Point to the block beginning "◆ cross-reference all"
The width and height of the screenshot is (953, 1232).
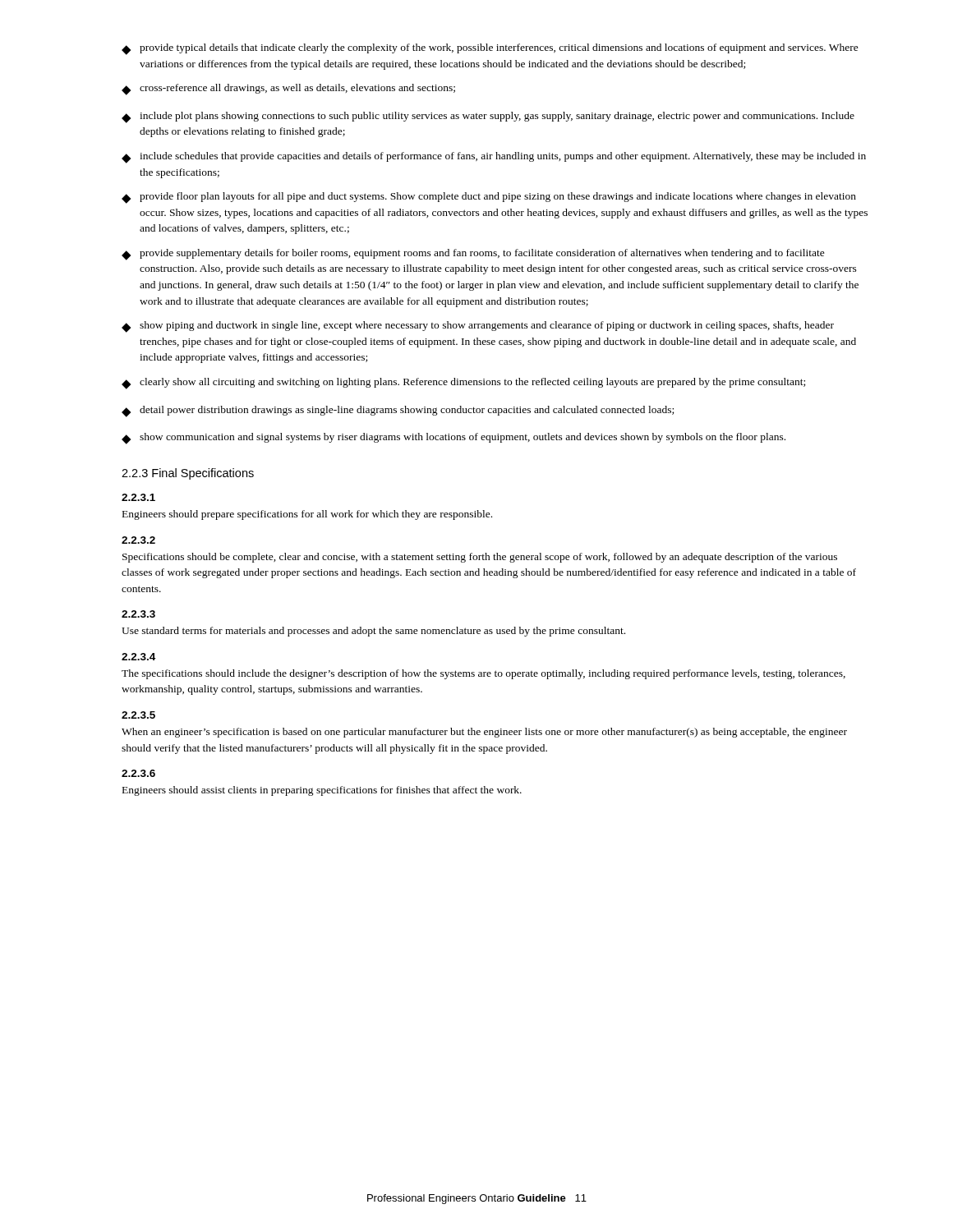coord(288,90)
